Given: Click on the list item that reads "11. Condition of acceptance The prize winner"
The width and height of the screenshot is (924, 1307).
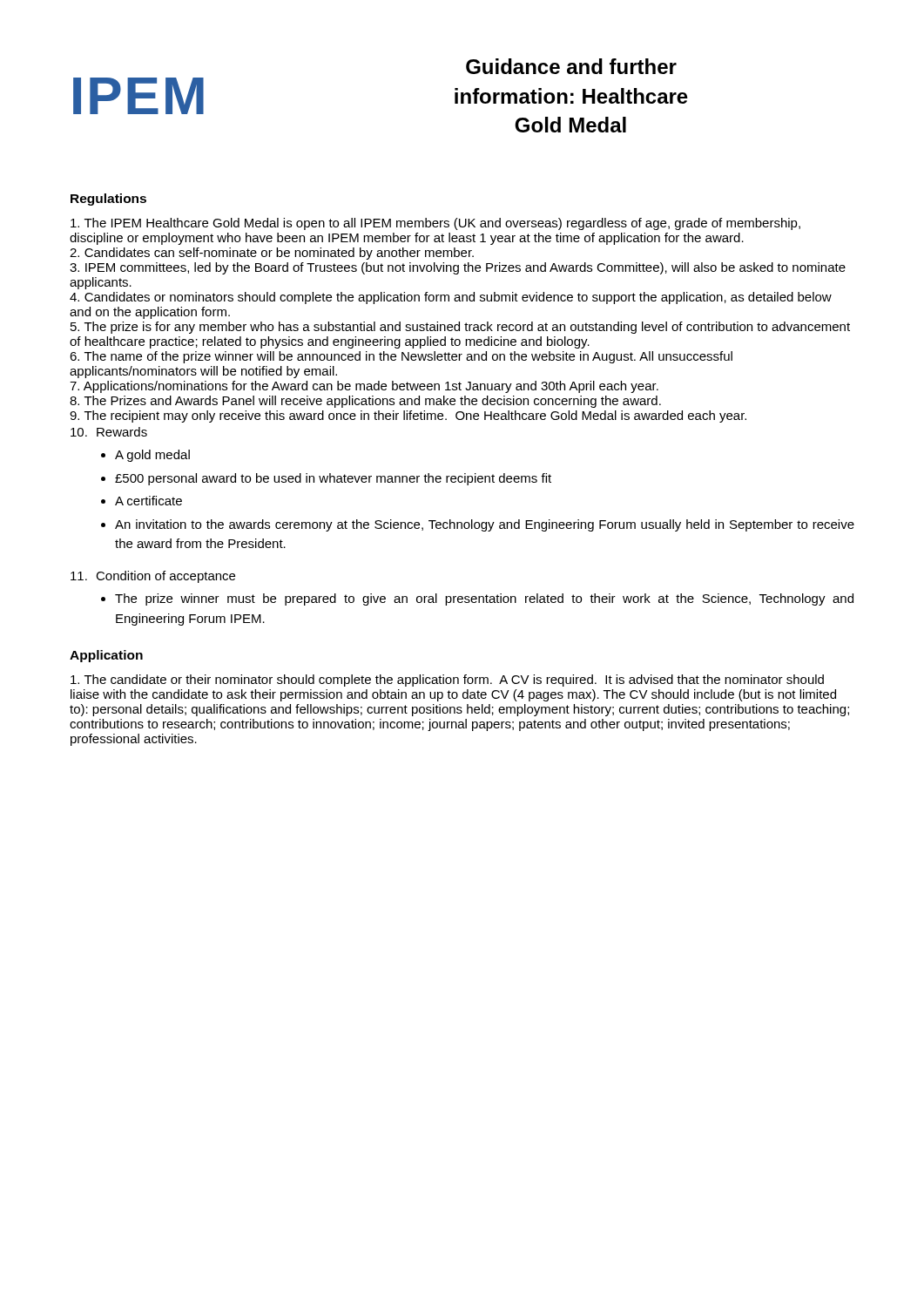Looking at the screenshot, I should pyautogui.click(x=462, y=599).
